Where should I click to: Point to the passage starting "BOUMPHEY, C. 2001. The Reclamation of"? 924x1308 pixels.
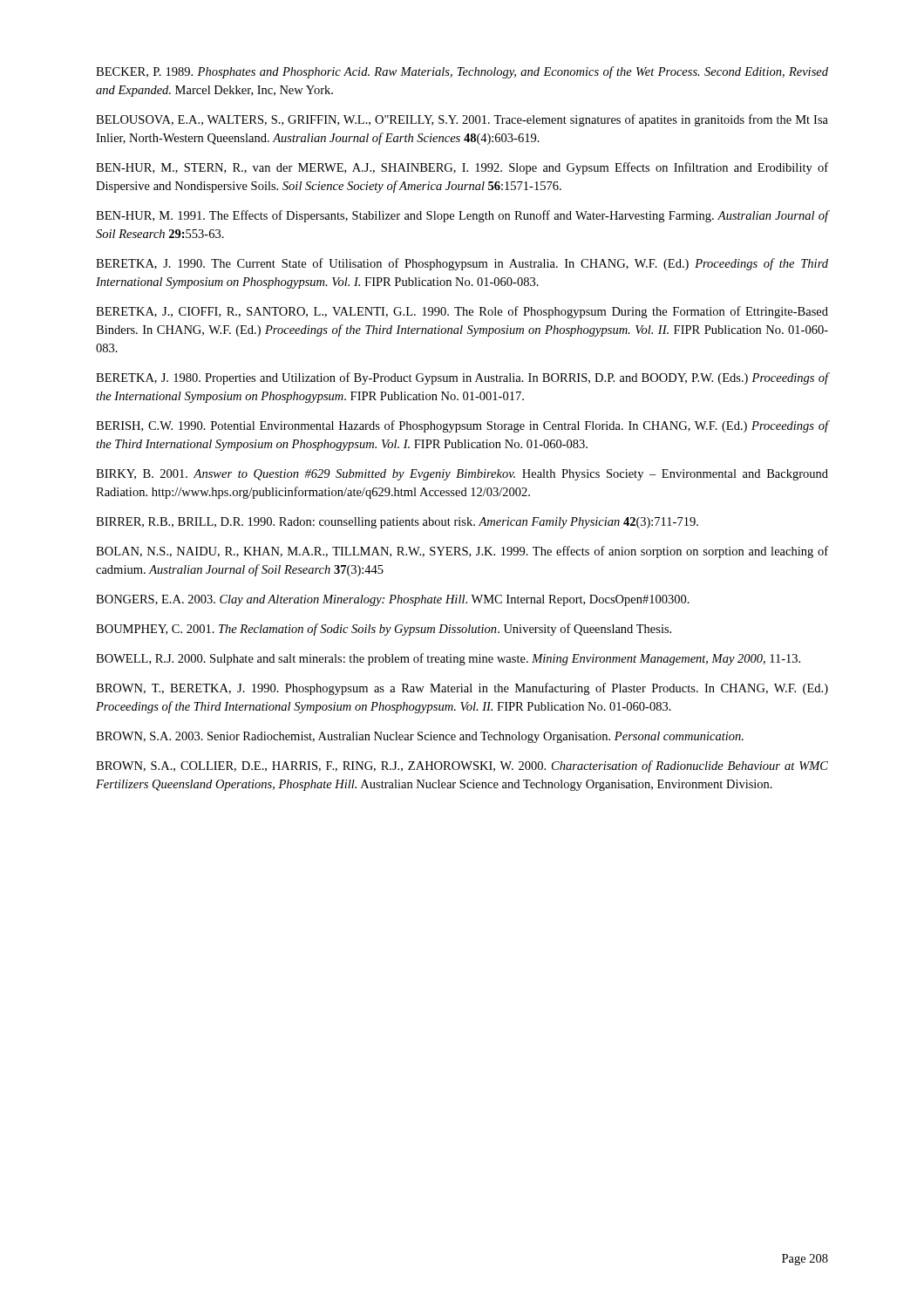tap(384, 629)
